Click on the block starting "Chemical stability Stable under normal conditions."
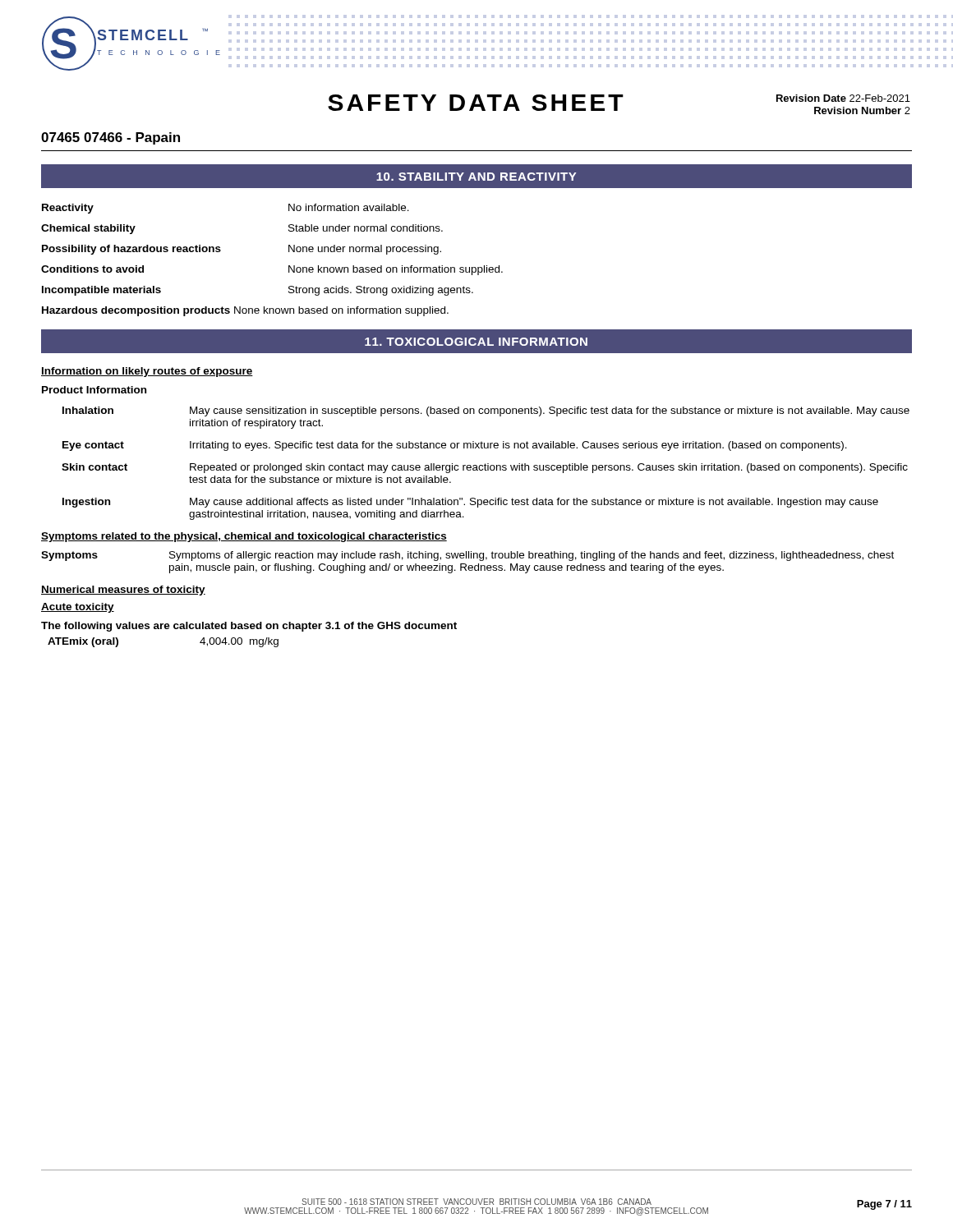The image size is (953, 1232). pyautogui.click(x=85, y=229)
